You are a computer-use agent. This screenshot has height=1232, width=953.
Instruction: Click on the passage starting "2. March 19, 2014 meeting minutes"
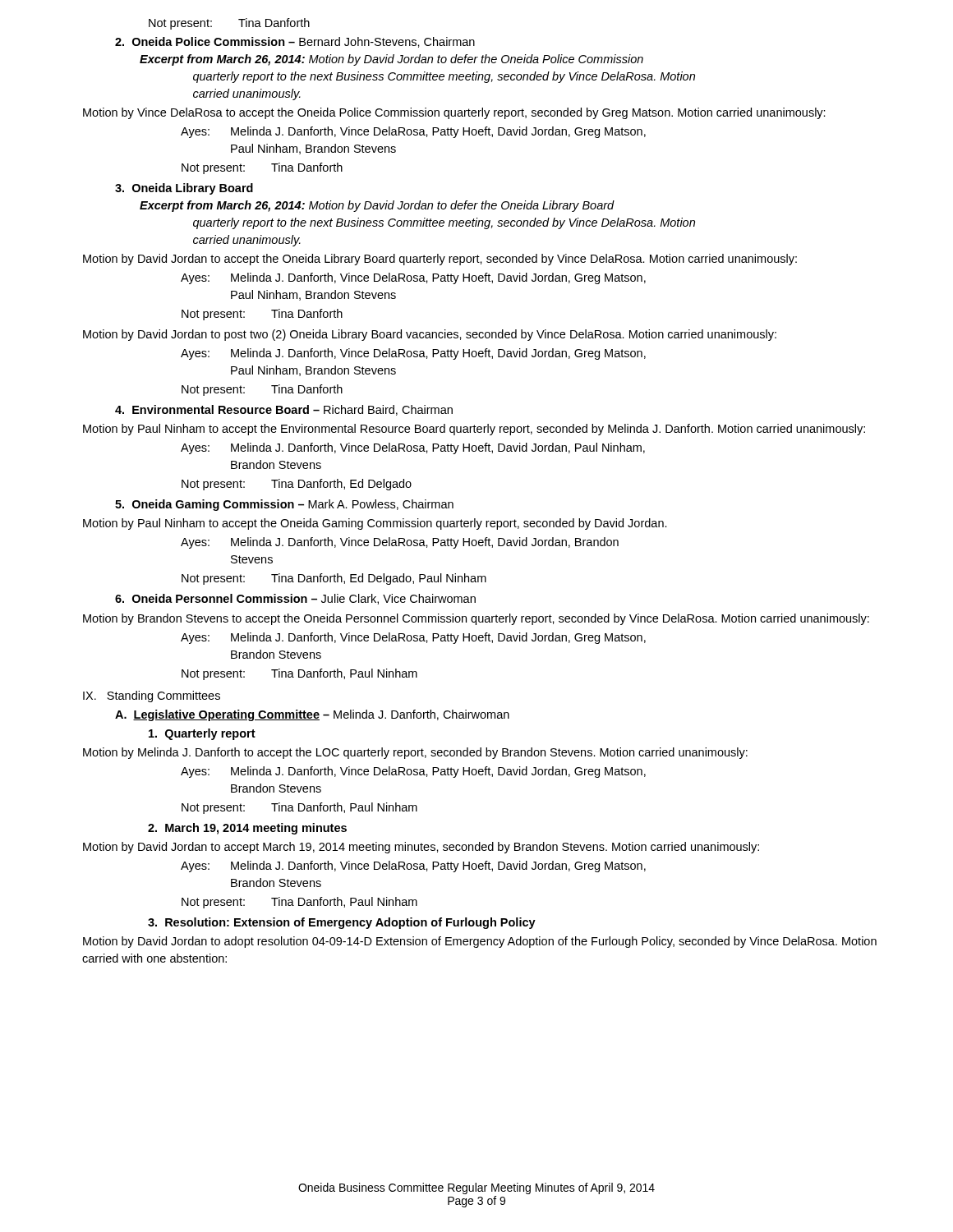[x=248, y=828]
